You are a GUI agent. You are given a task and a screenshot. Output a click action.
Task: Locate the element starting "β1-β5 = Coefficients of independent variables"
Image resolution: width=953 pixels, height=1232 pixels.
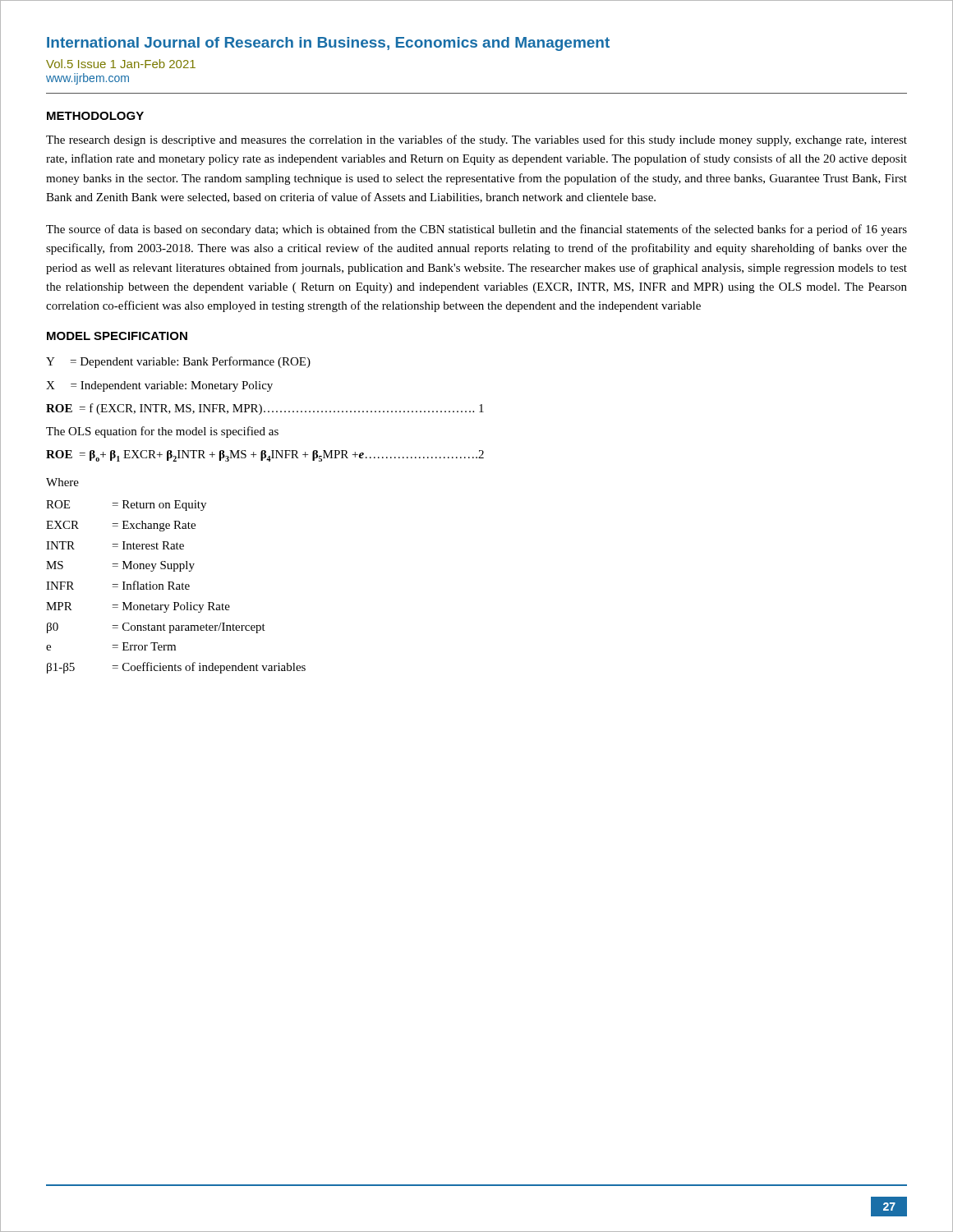(176, 668)
